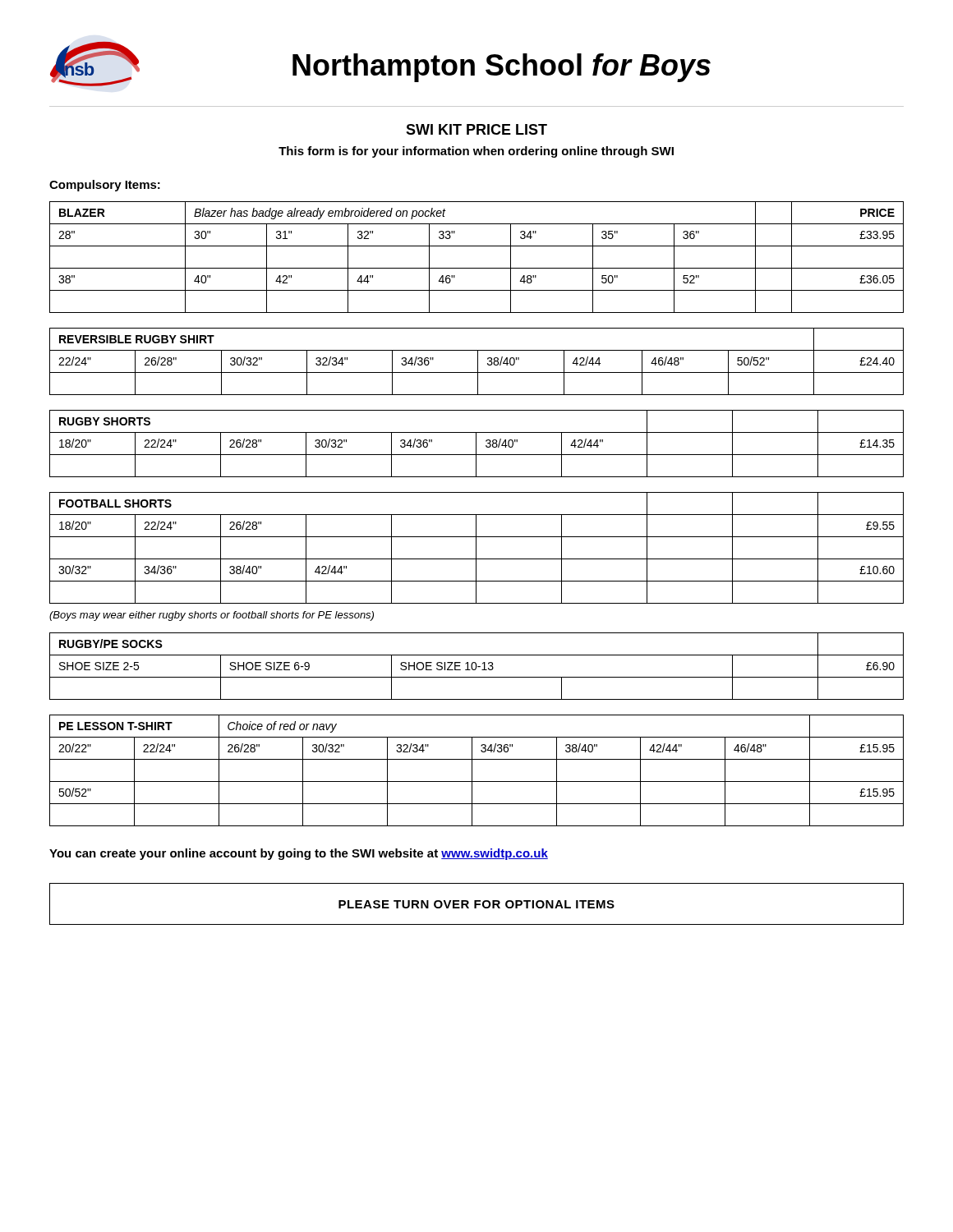Locate the table with the text "Blazer has badge"
953x1232 pixels.
click(x=476, y=257)
